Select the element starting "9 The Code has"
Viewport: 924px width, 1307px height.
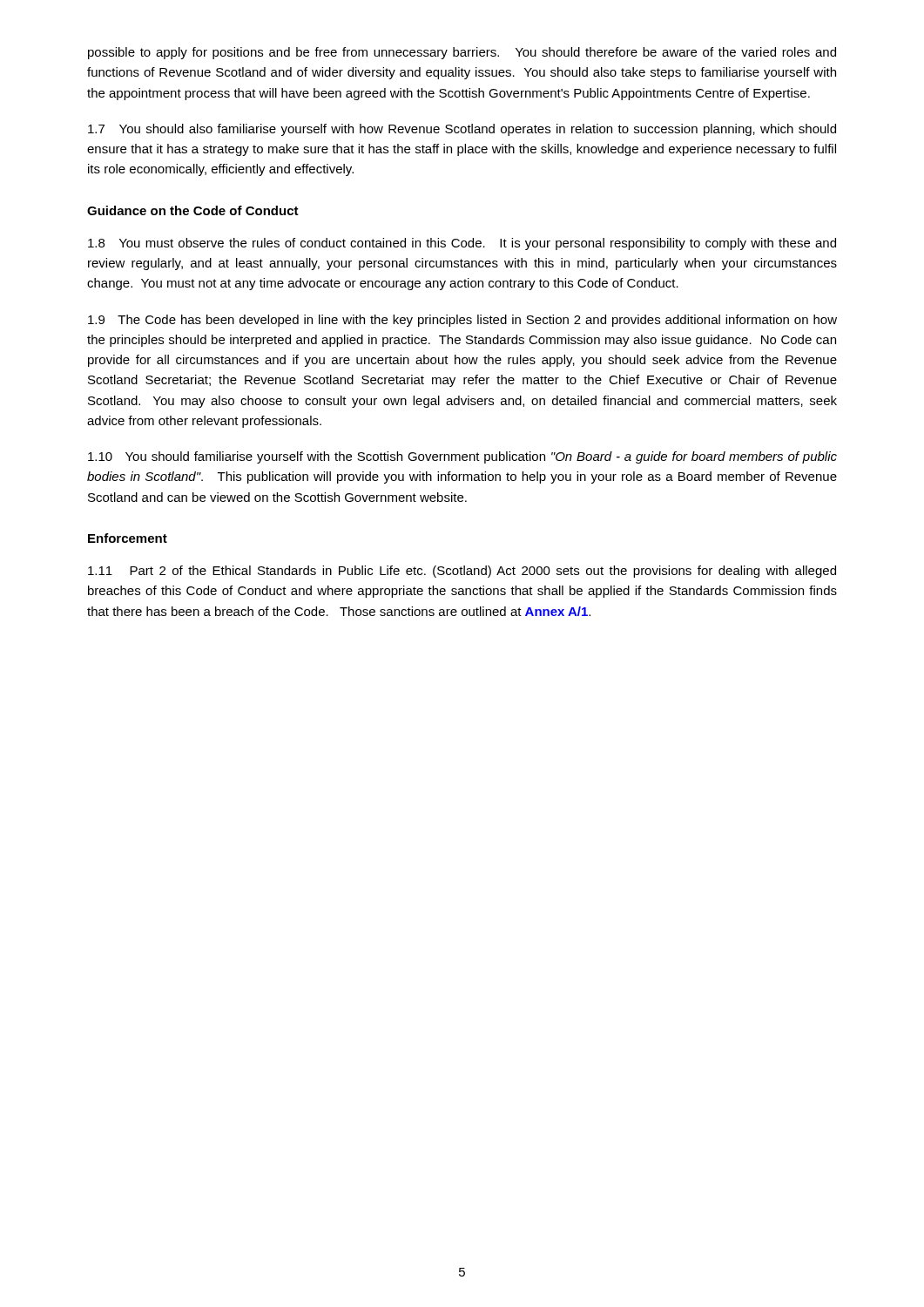click(x=462, y=370)
